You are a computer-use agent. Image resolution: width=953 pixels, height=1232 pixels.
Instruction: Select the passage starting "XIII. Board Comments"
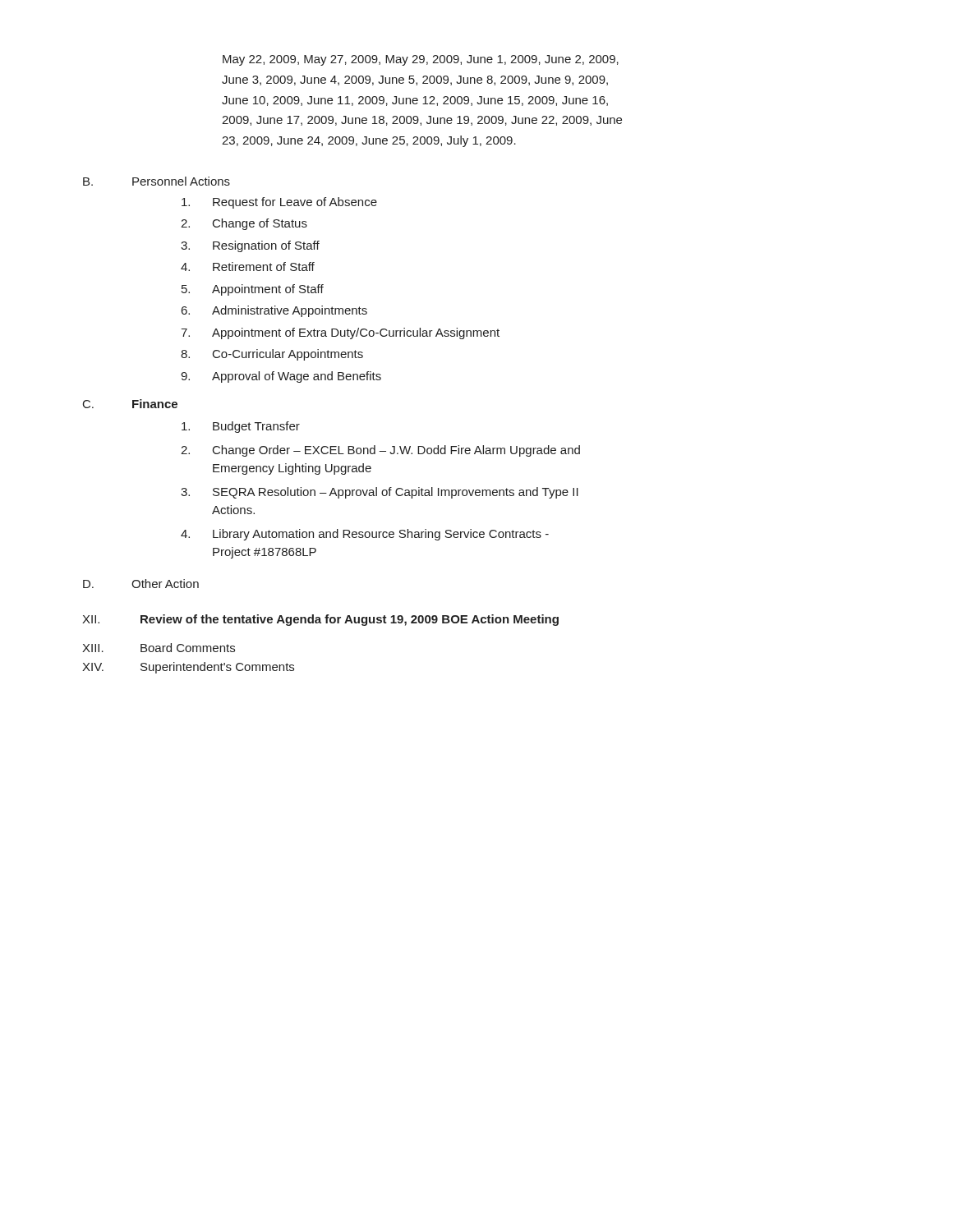pyautogui.click(x=159, y=647)
